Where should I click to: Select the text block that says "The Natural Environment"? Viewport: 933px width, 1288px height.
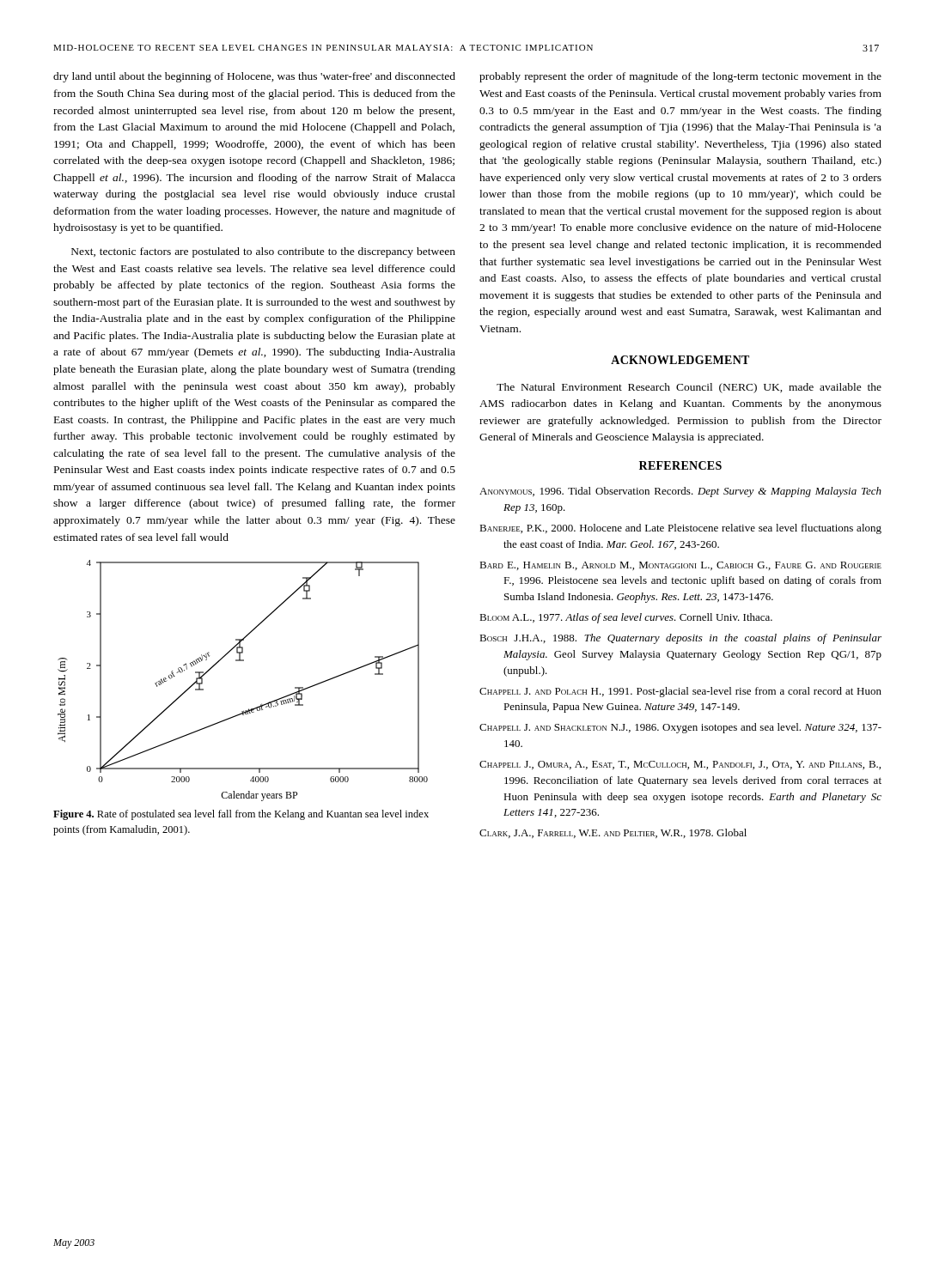tap(680, 412)
